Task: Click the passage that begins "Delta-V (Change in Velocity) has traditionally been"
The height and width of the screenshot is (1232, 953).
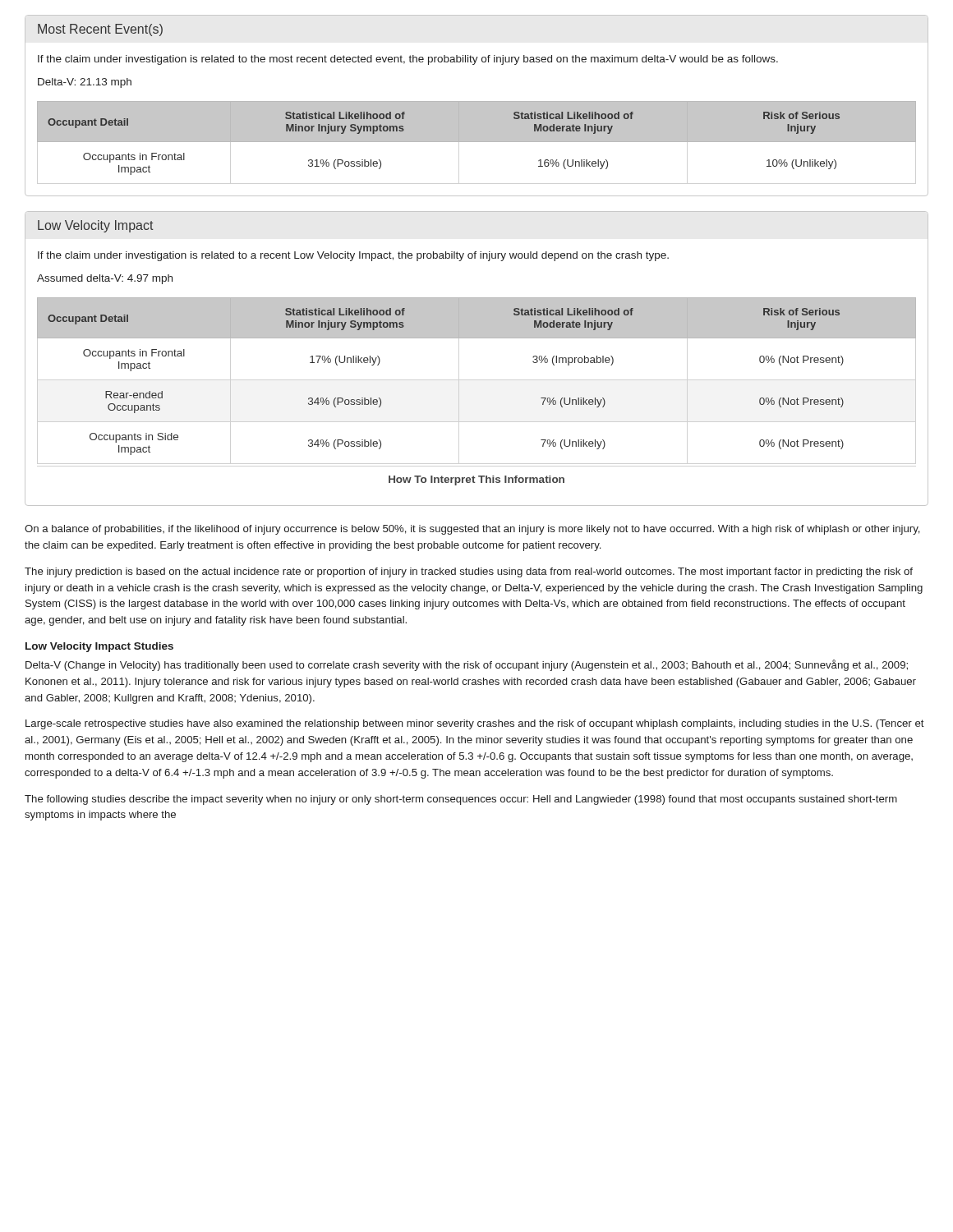Action: click(x=470, y=681)
